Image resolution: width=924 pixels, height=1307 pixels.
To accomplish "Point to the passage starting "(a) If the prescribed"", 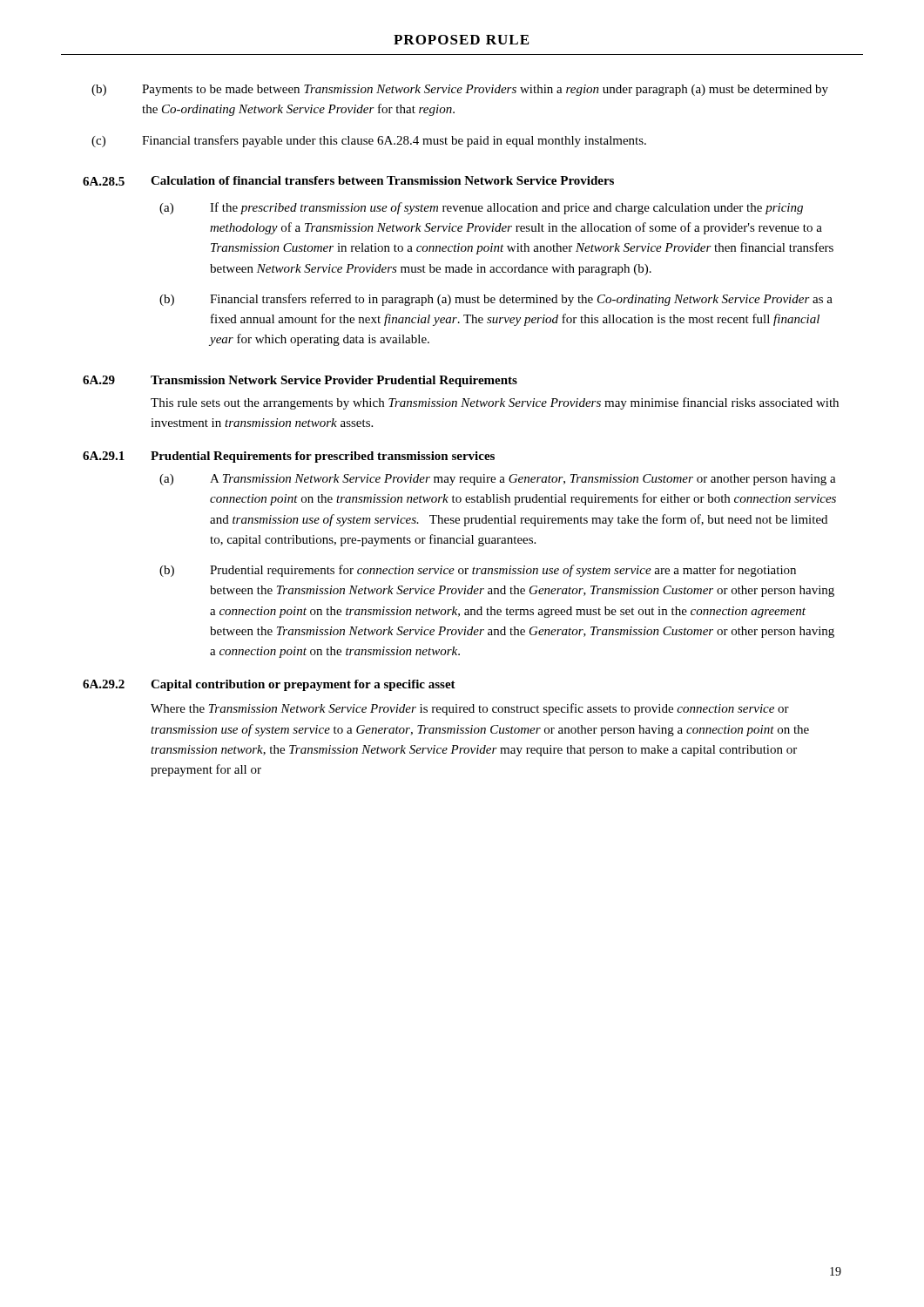I will click(x=496, y=238).
